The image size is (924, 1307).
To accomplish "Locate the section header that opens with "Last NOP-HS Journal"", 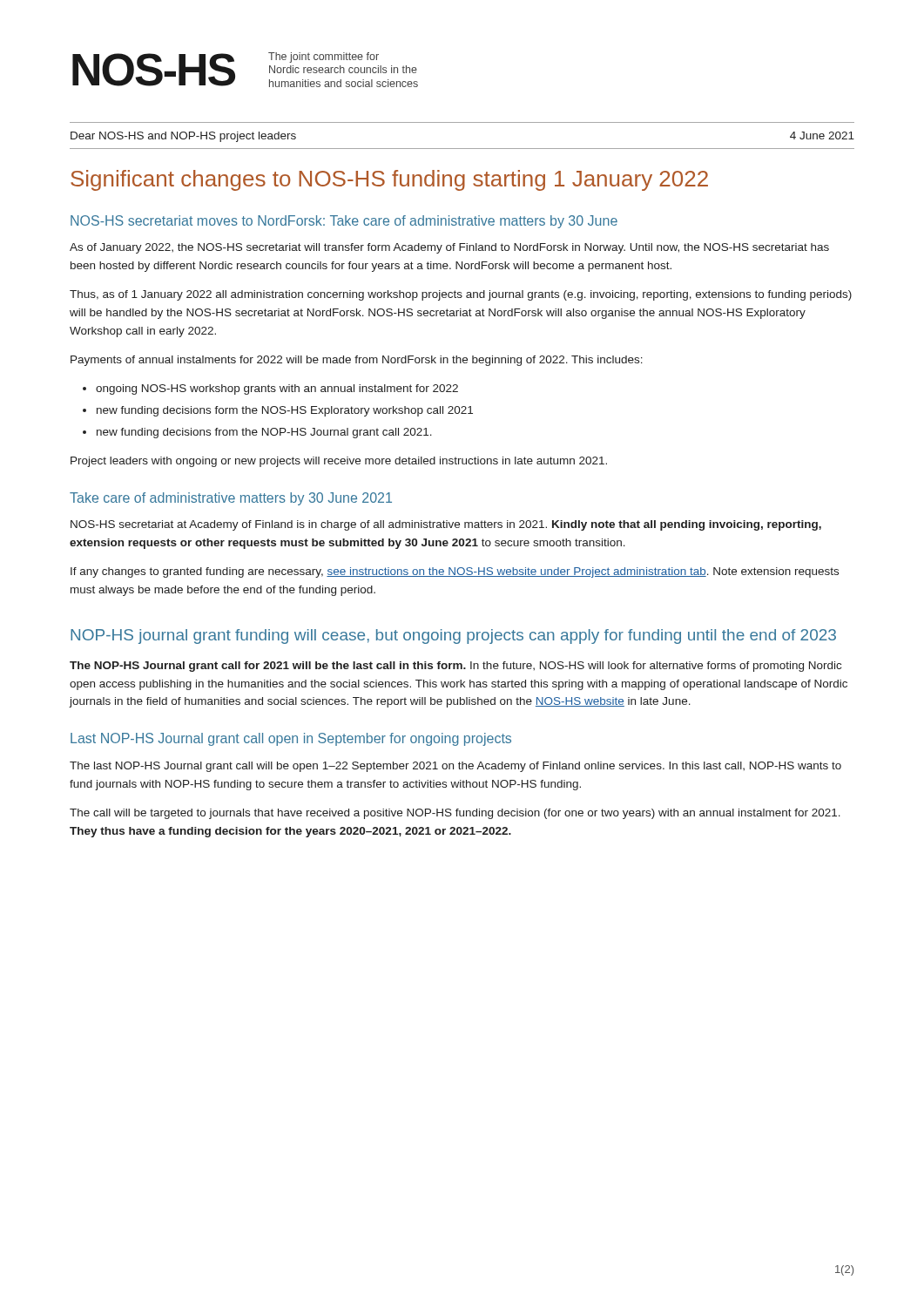I will pos(291,739).
